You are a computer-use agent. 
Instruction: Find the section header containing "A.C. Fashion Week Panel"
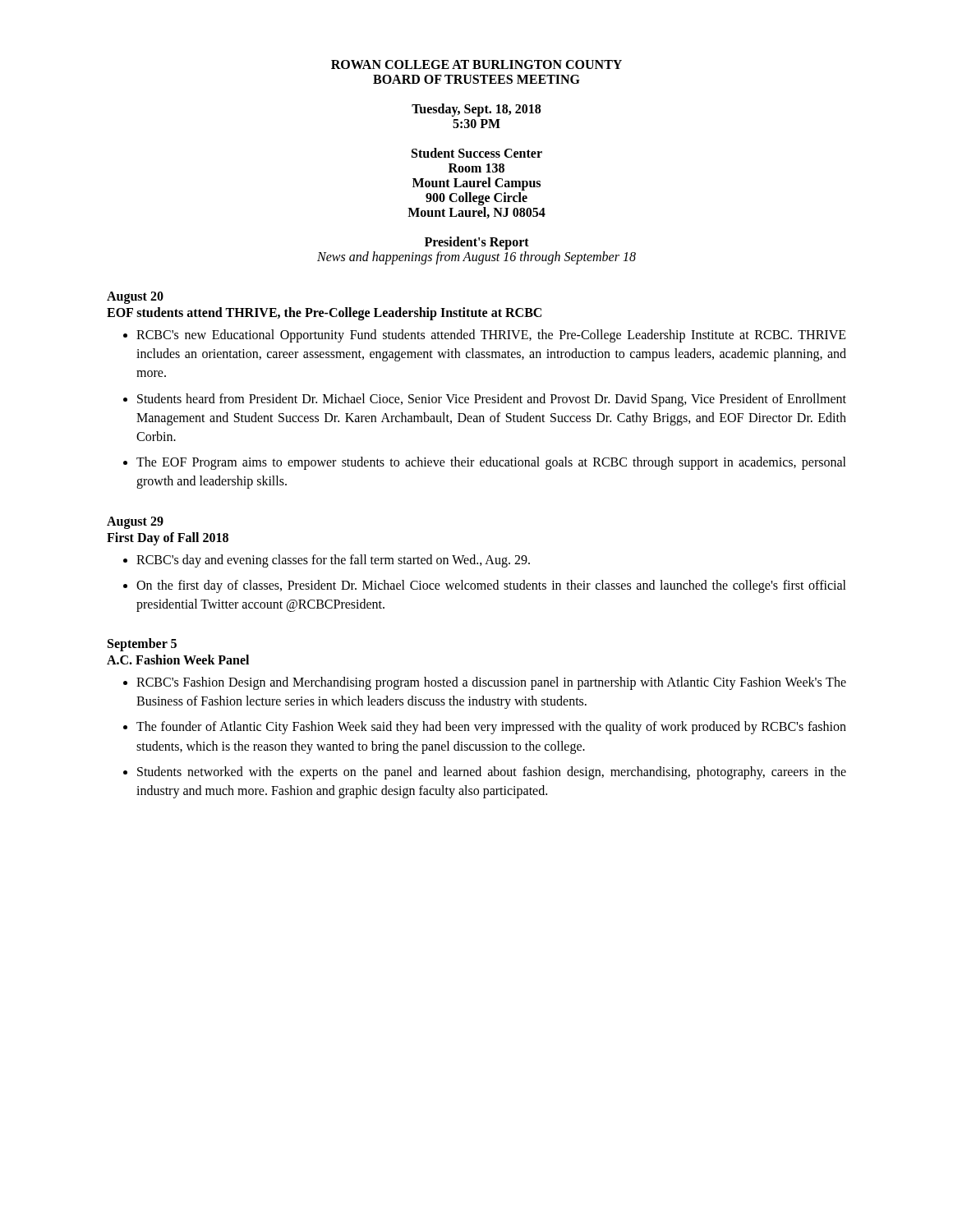tap(178, 660)
